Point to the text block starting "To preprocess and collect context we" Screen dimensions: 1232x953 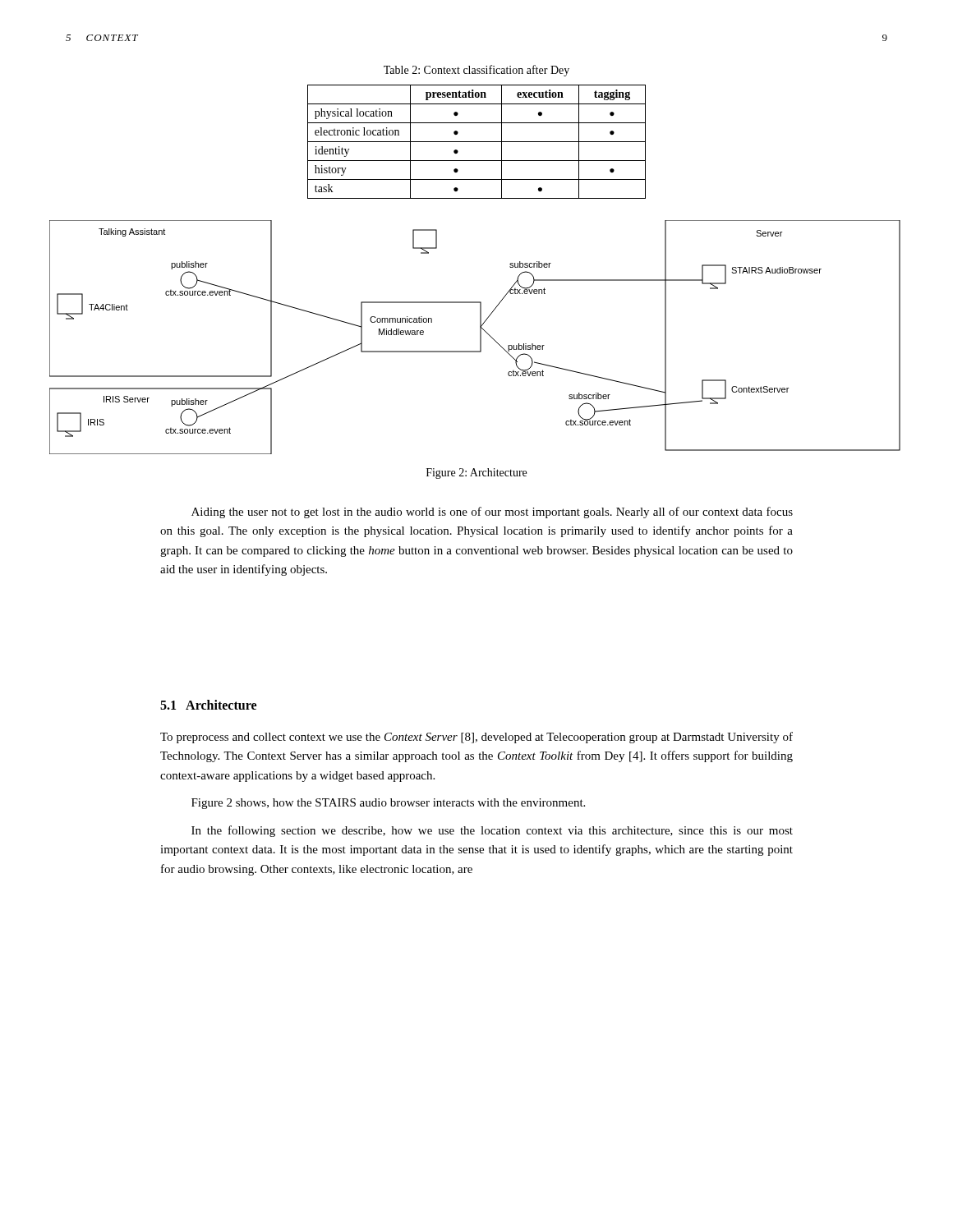tap(476, 803)
